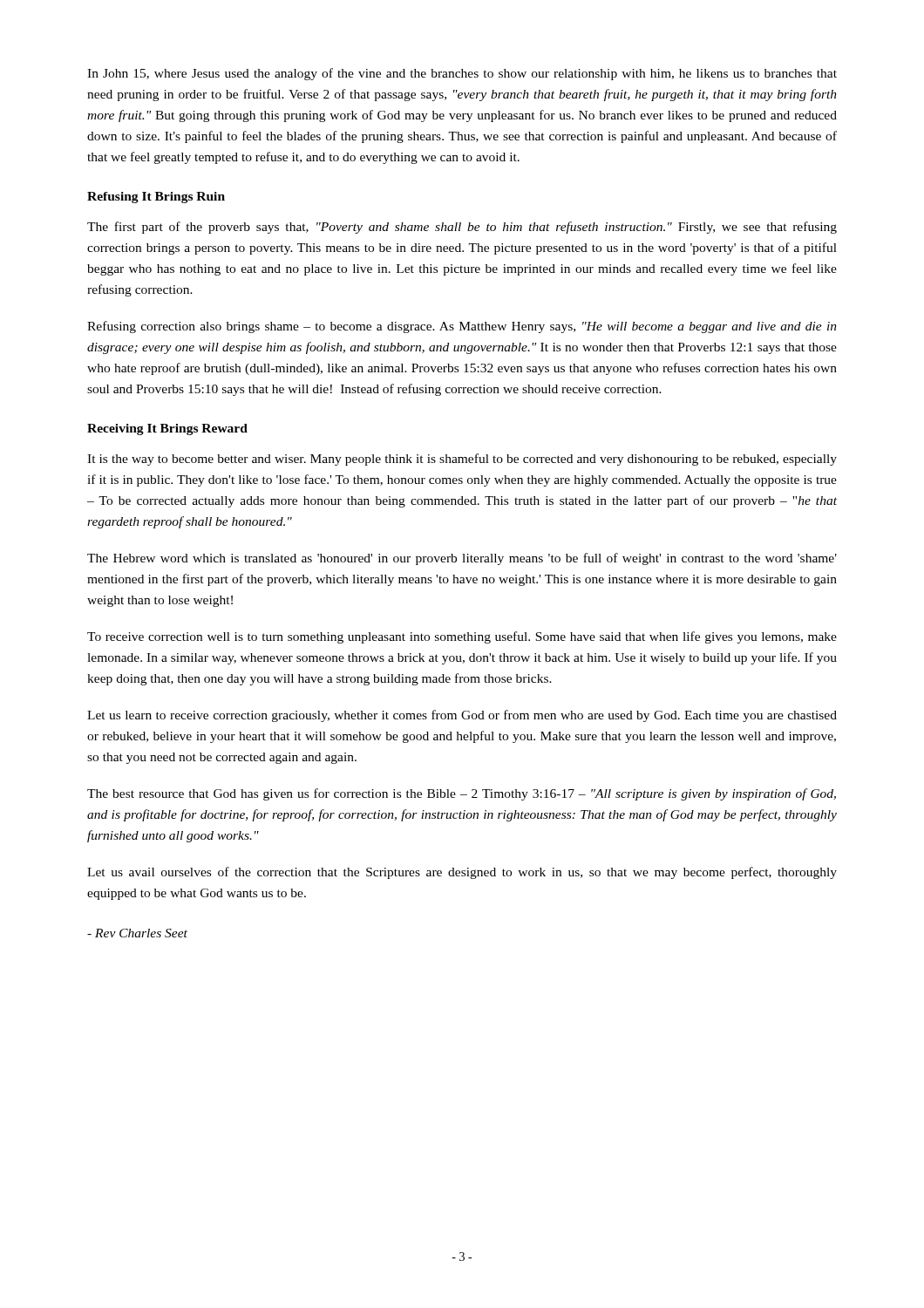Locate the text starting "Let us avail"
The image size is (924, 1308).
[x=462, y=882]
